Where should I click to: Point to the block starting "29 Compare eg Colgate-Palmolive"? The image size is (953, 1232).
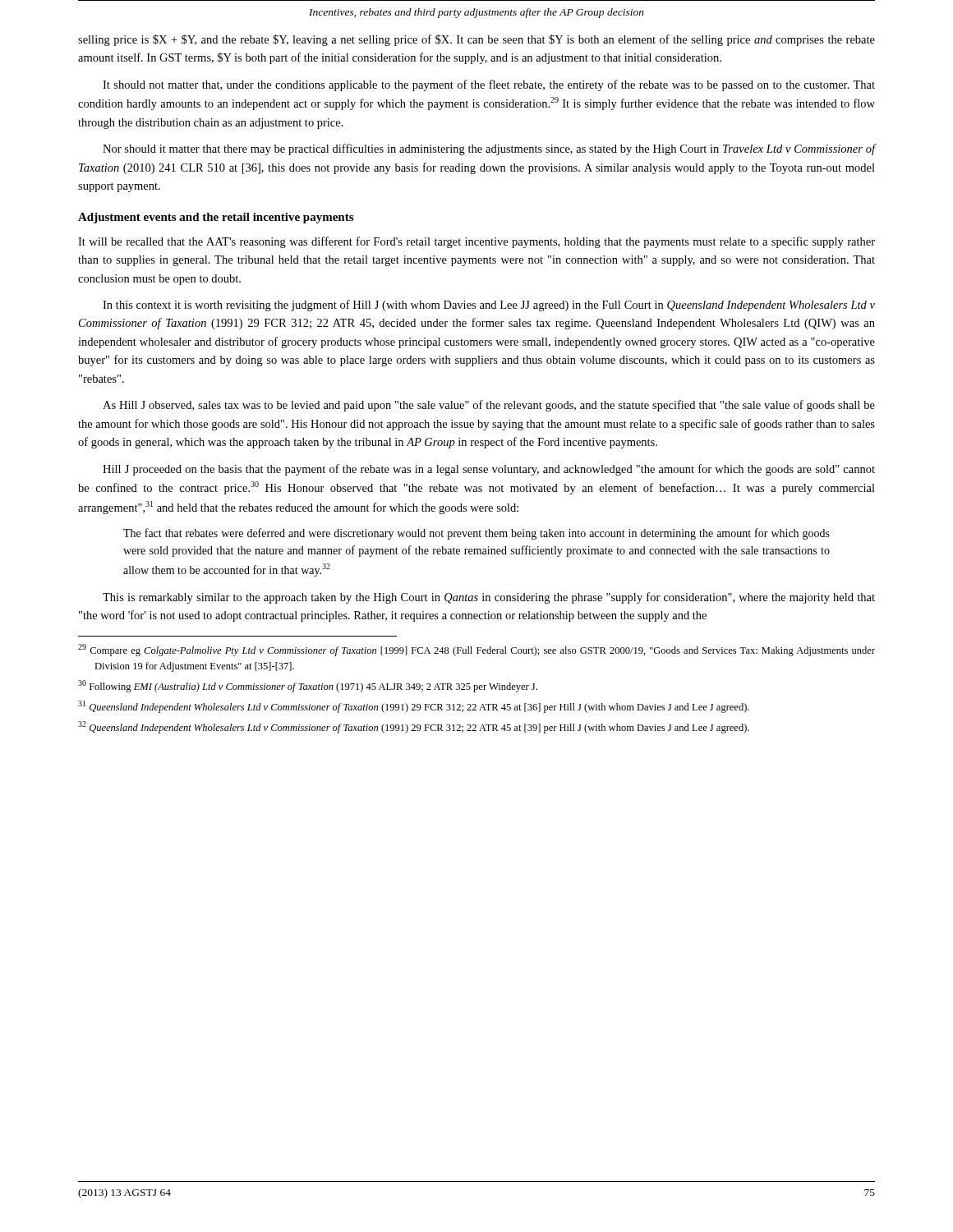click(476, 657)
